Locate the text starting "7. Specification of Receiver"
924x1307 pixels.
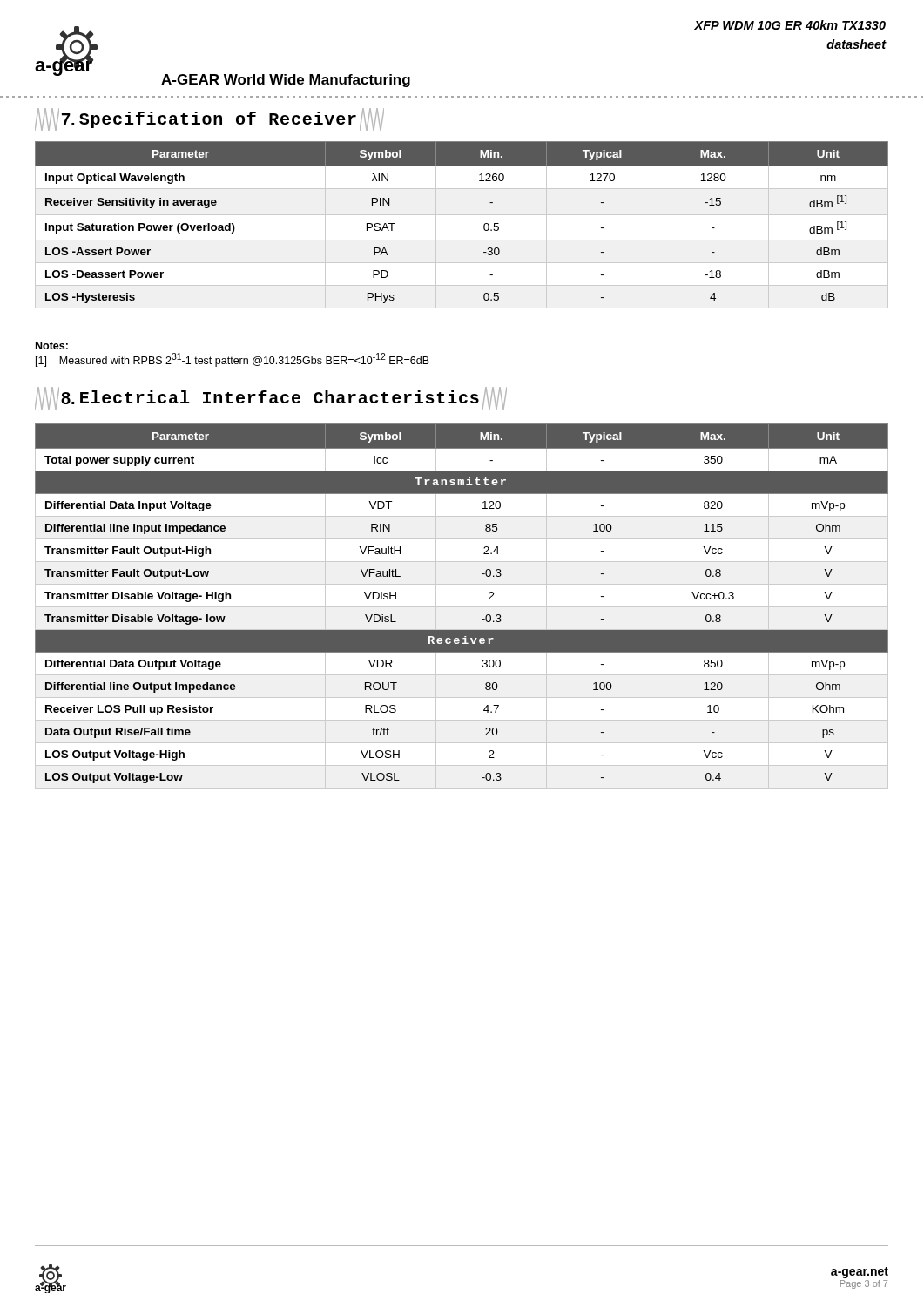pos(209,119)
